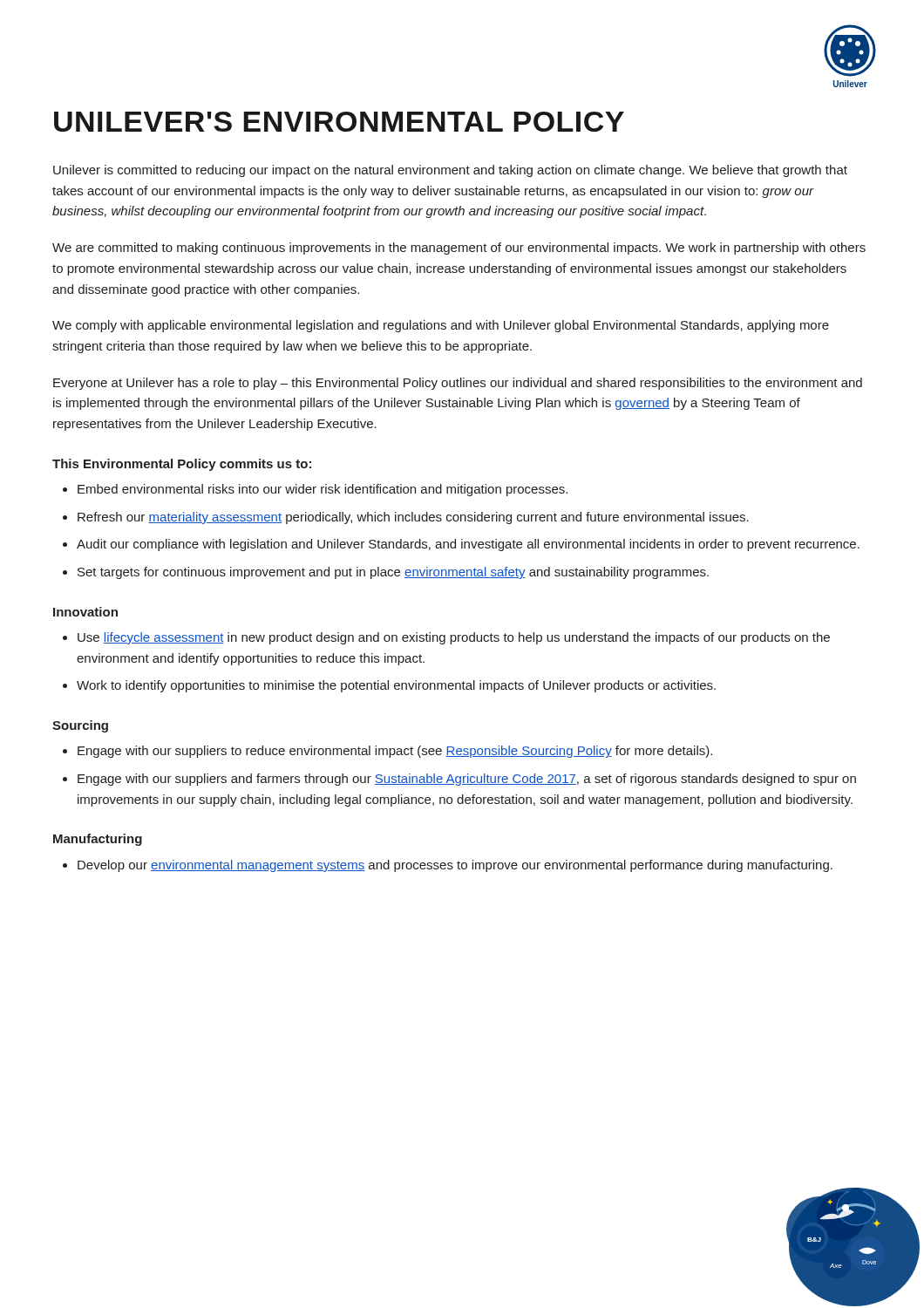Select the text starting "Engage with our suppliers to"

395,751
